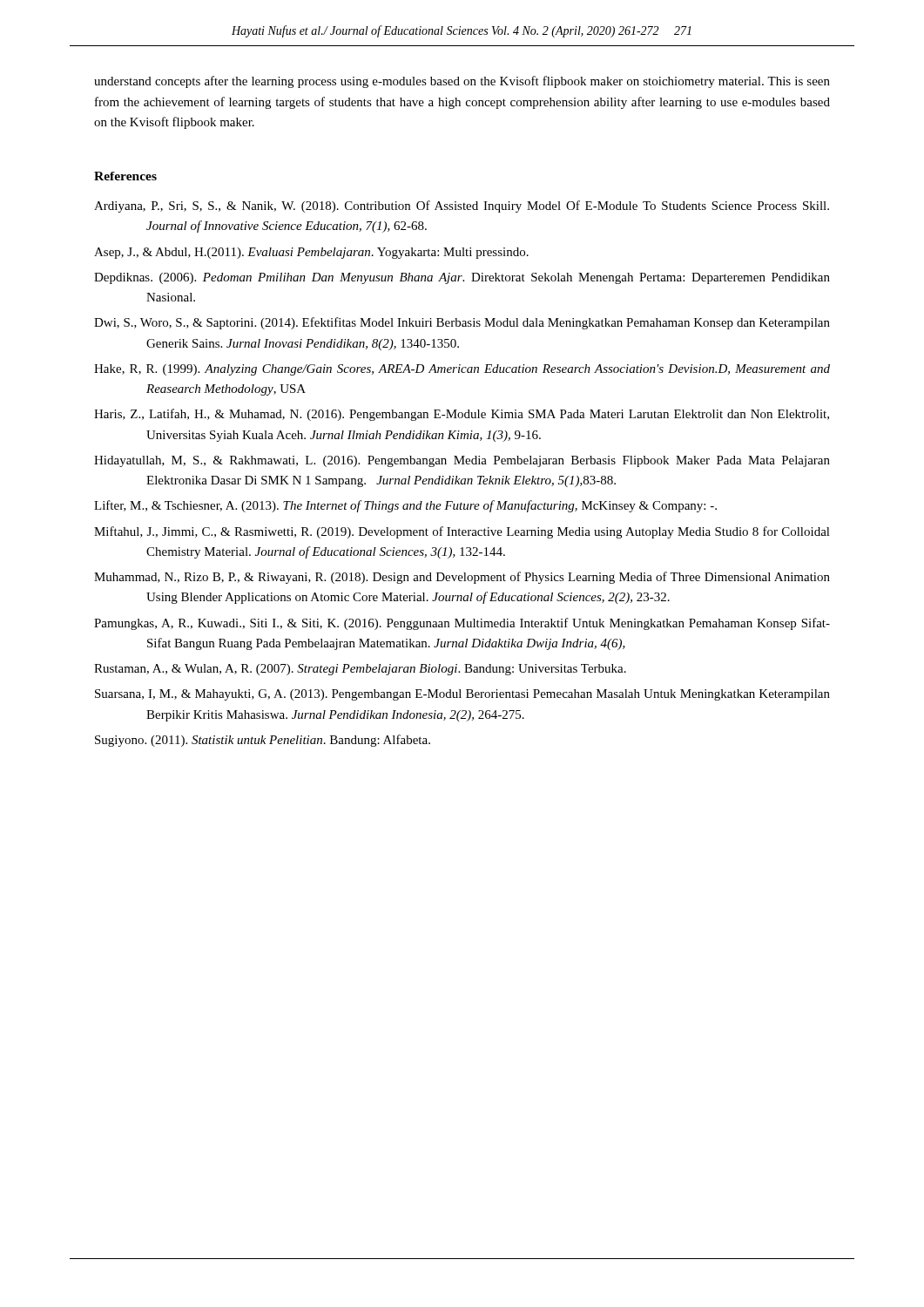Image resolution: width=924 pixels, height=1307 pixels.
Task: Locate the block starting "Miftahul, J., Jimmi, C., & Rasmiwetti, R."
Action: (462, 541)
